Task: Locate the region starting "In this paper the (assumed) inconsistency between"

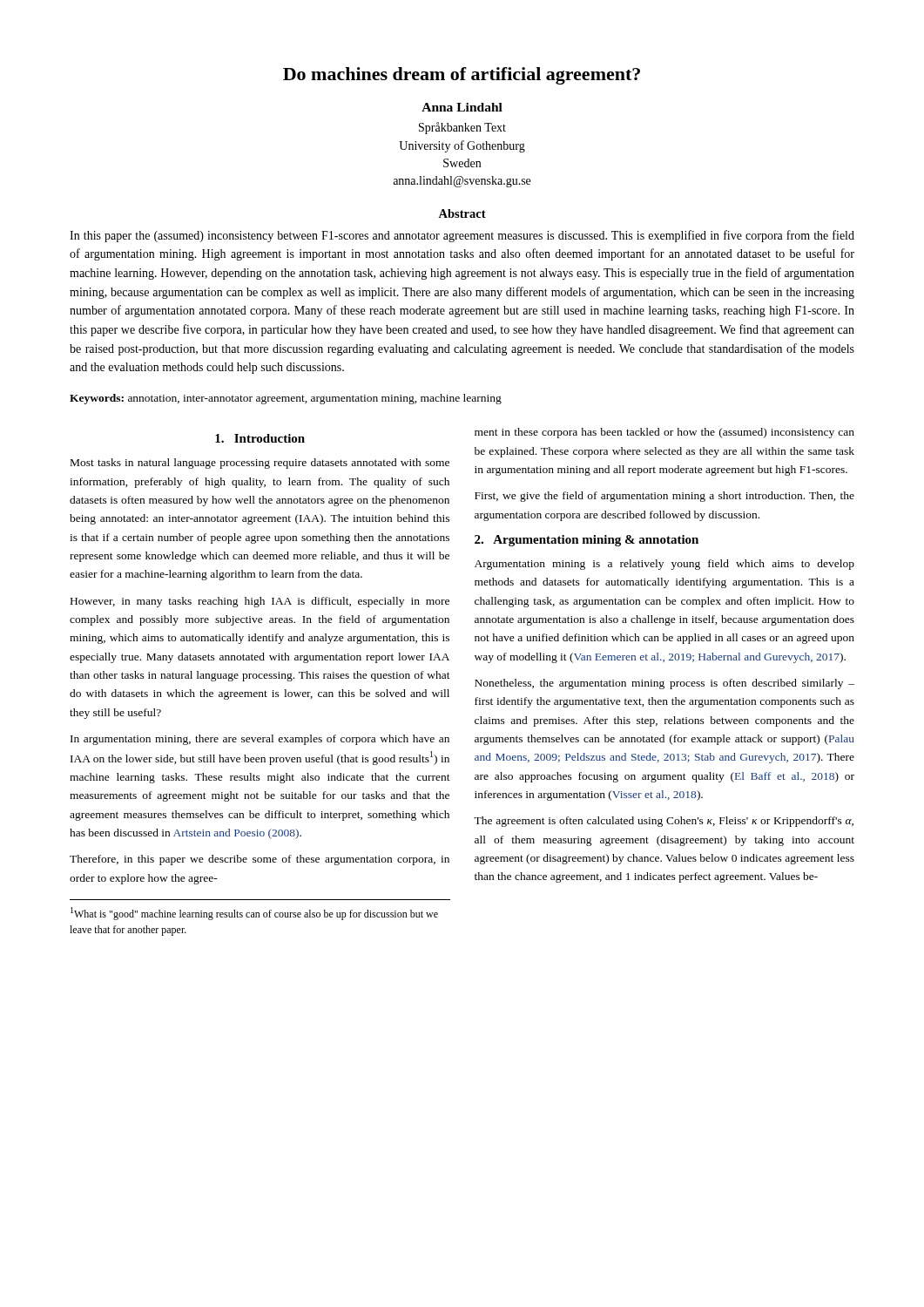Action: click(462, 302)
